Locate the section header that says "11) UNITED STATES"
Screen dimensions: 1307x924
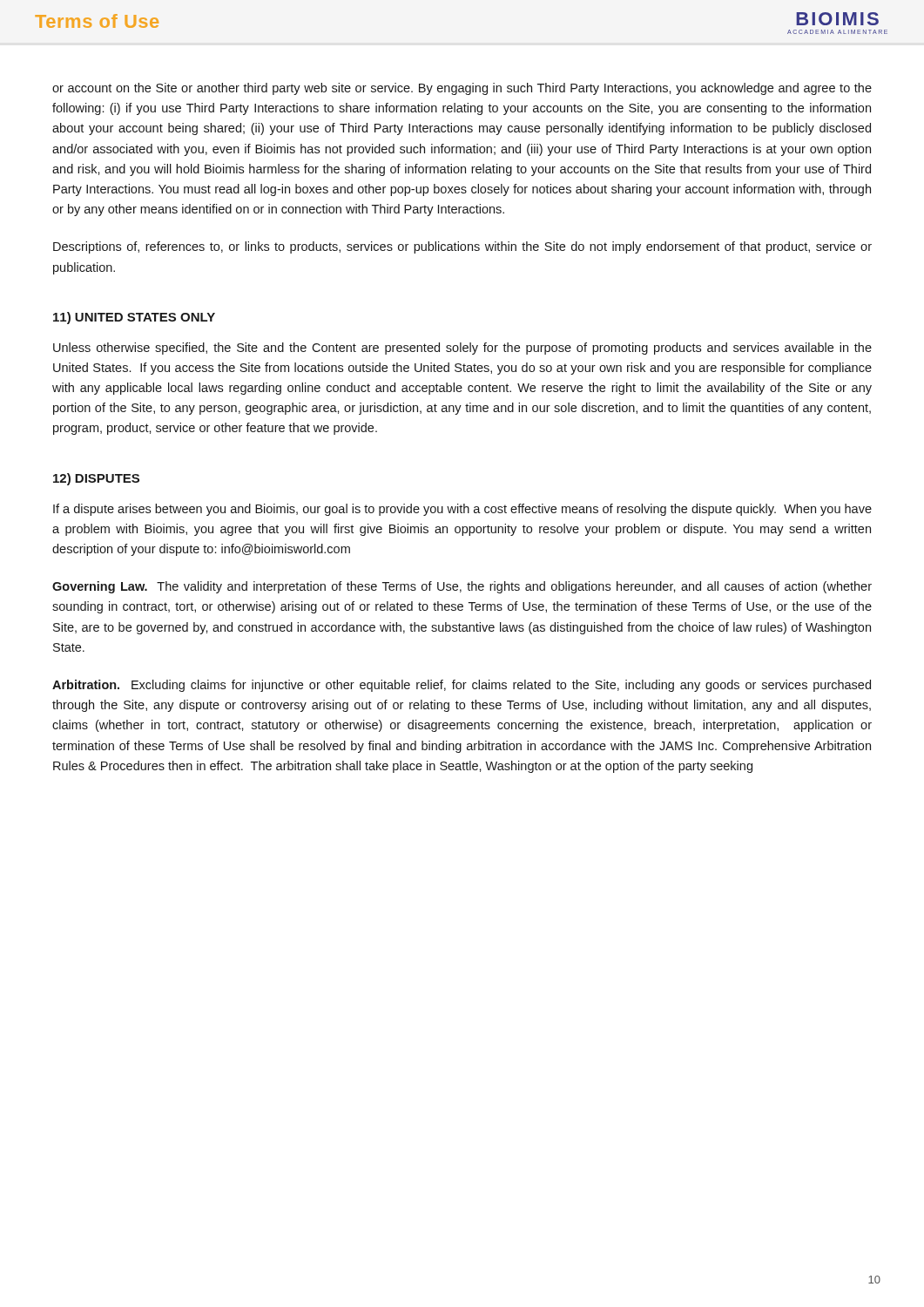(x=134, y=316)
